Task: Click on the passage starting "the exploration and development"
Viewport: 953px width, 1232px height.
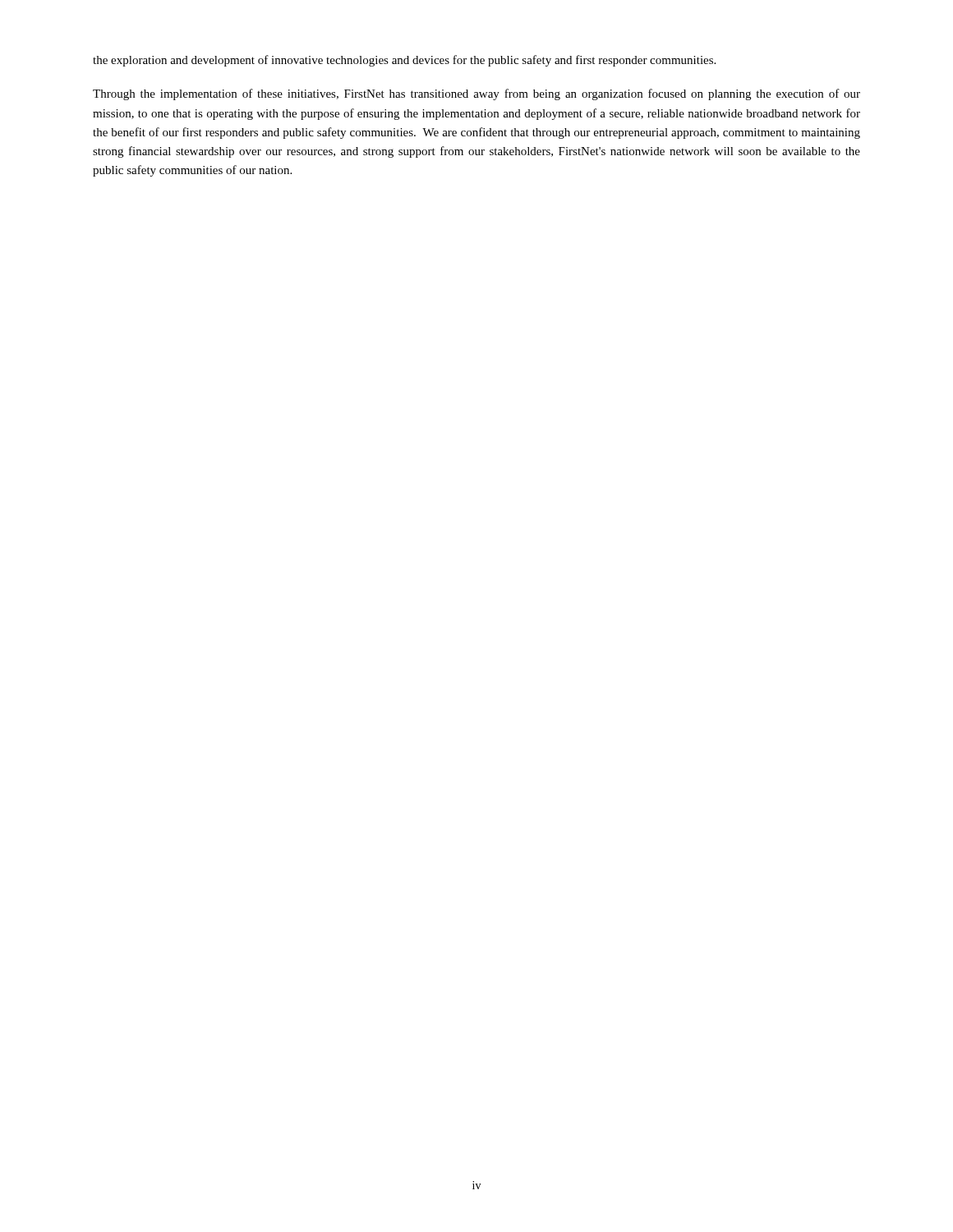Action: (405, 60)
